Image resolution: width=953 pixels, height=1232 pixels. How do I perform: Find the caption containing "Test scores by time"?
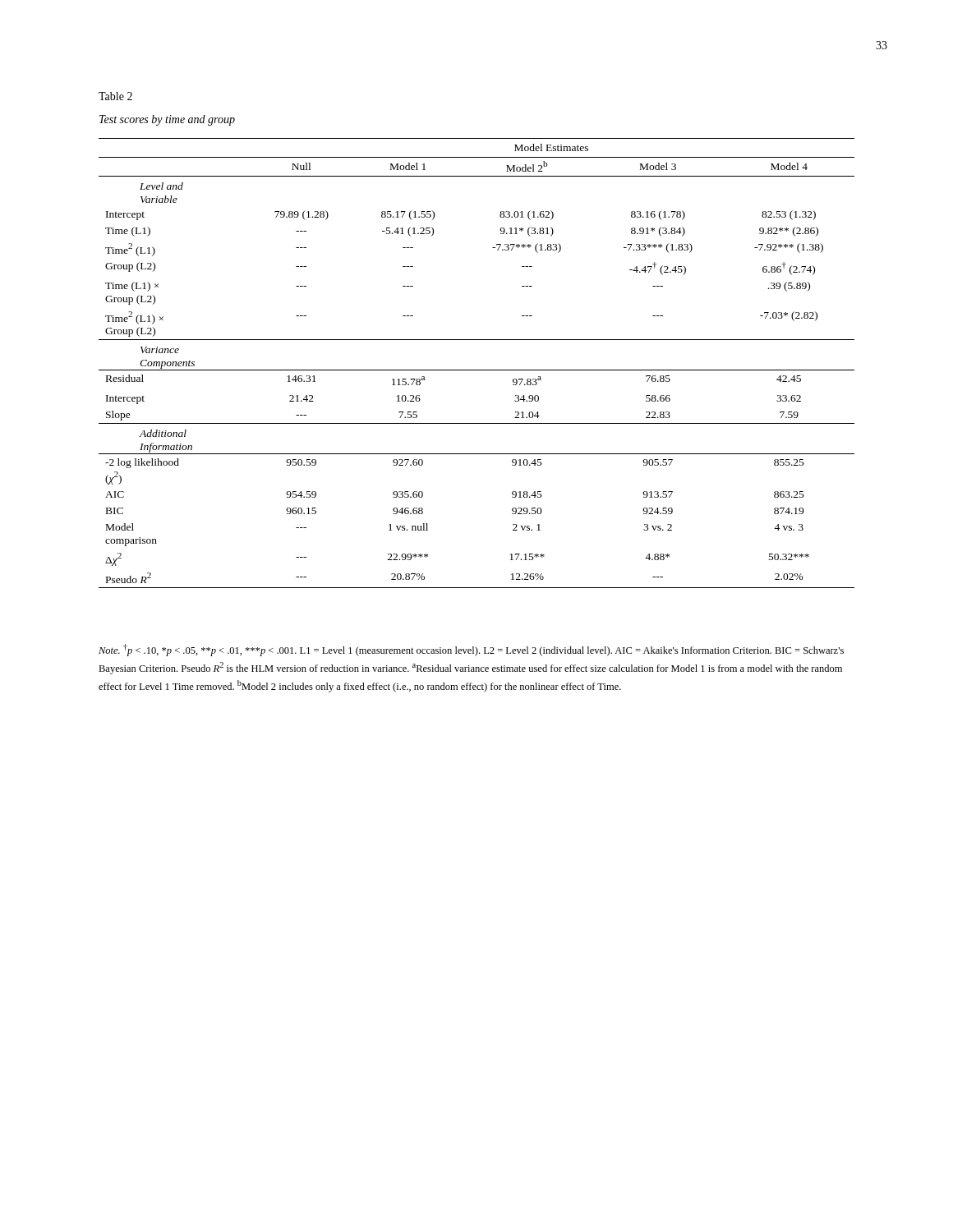[x=167, y=120]
